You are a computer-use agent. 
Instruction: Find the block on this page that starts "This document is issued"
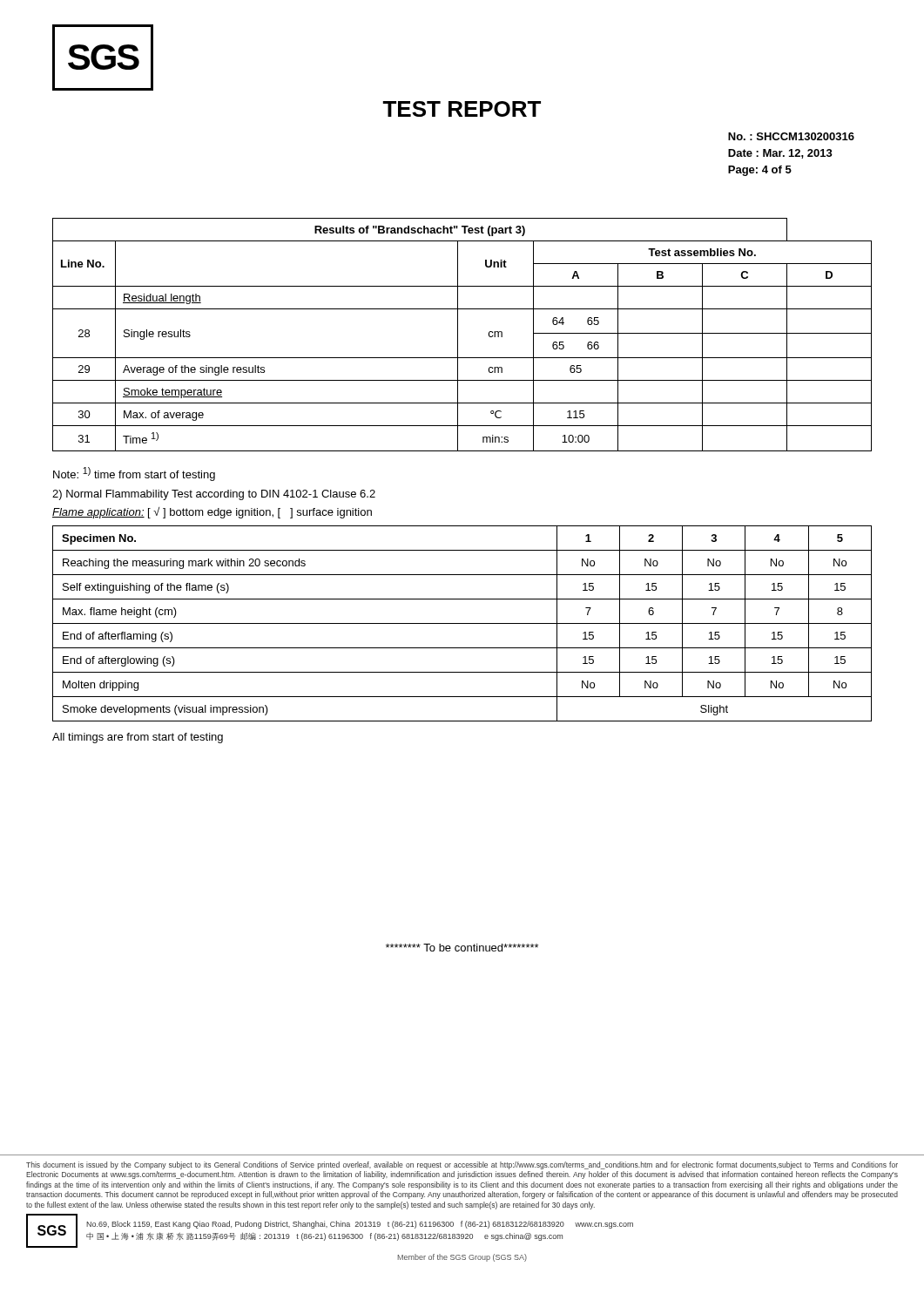tap(462, 1185)
